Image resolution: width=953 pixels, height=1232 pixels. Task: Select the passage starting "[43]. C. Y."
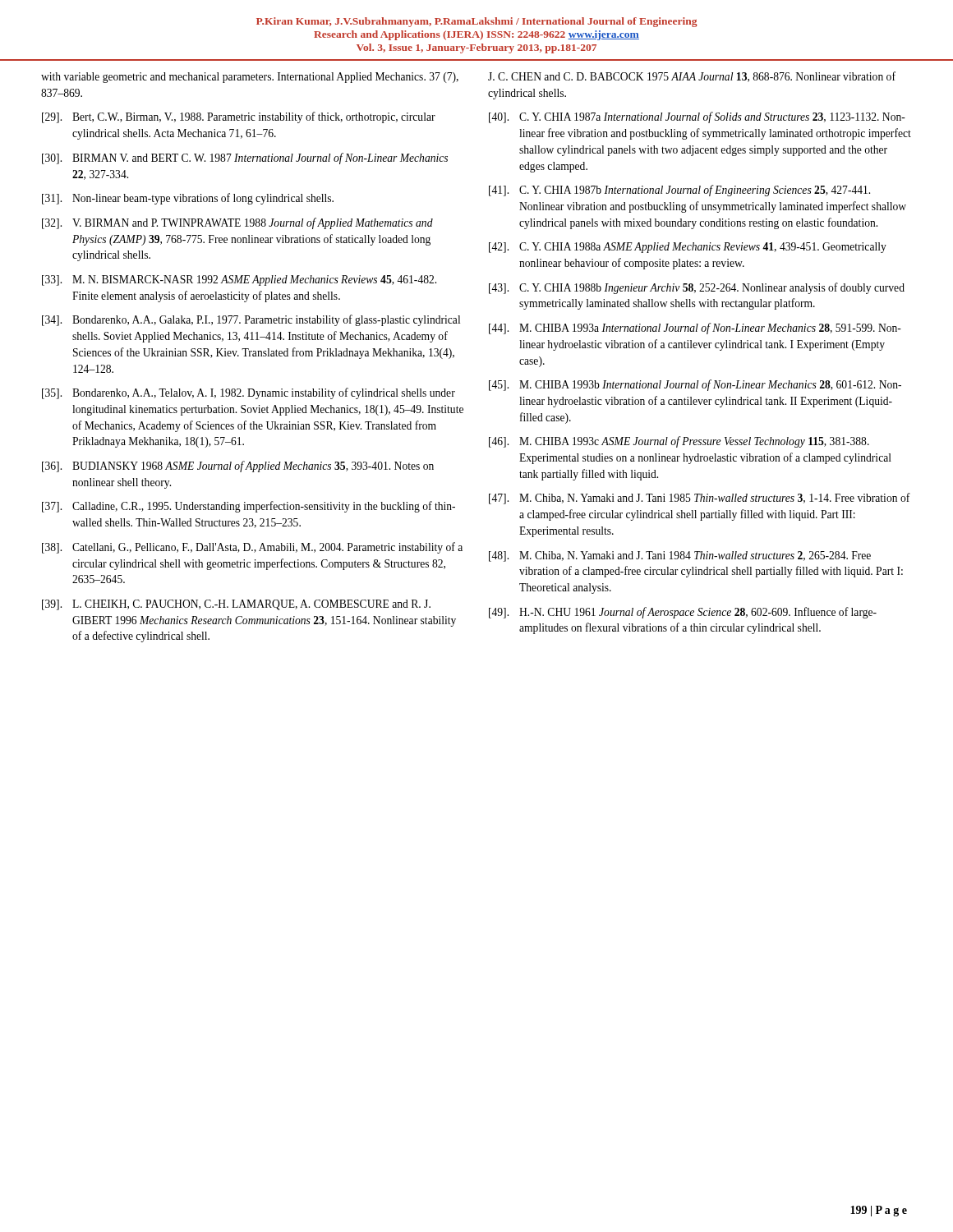coord(700,296)
